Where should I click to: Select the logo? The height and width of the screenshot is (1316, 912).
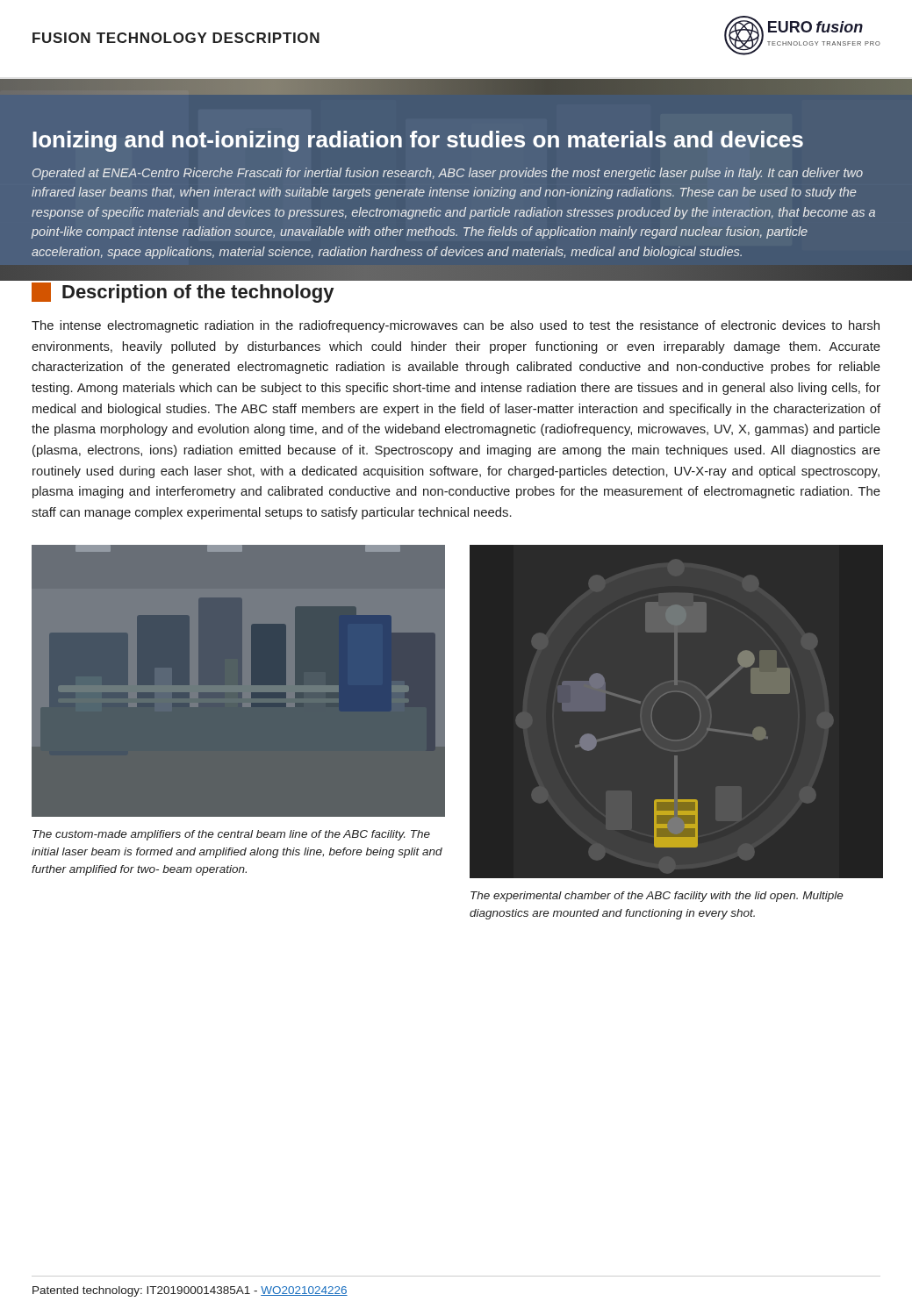tap(801, 39)
